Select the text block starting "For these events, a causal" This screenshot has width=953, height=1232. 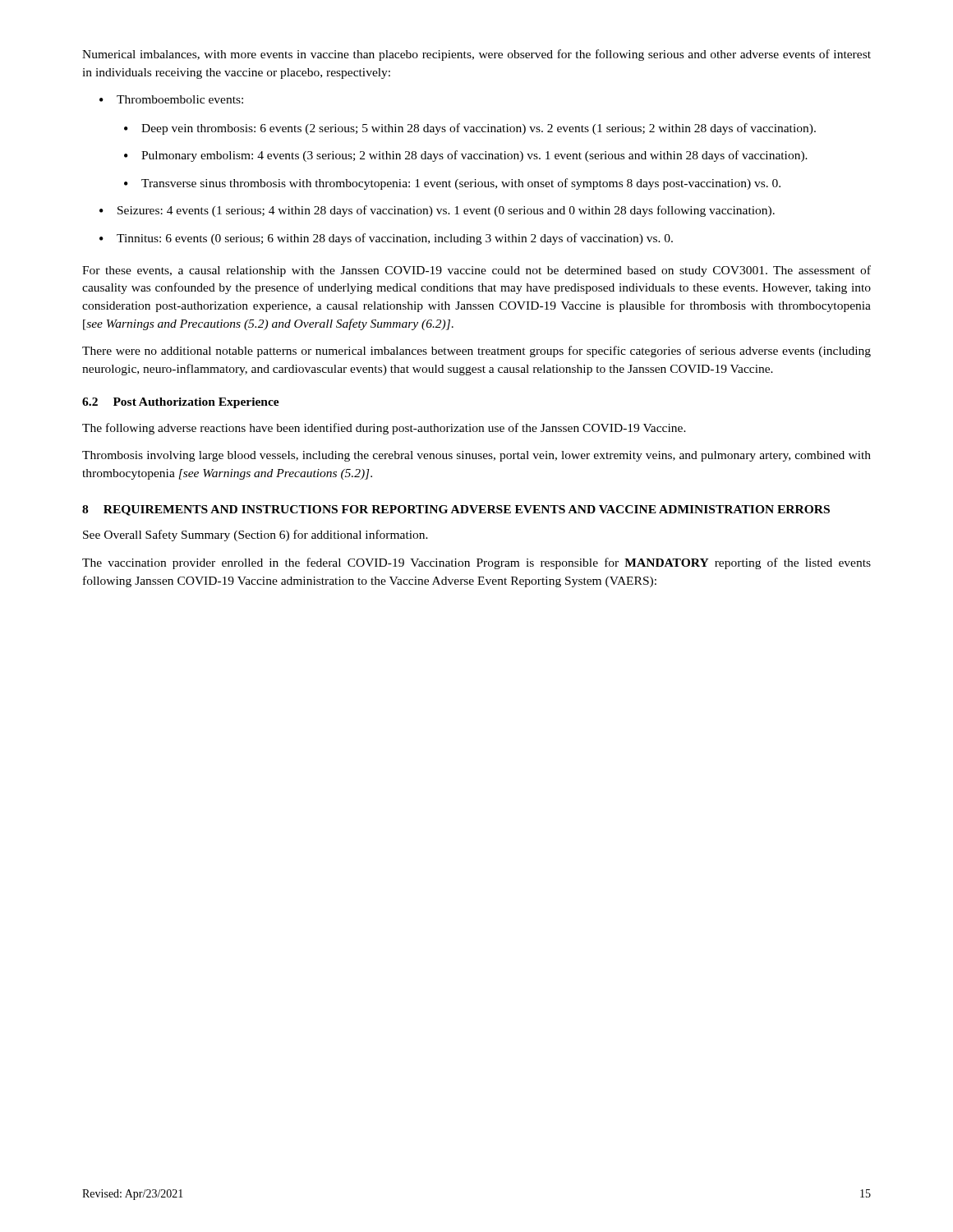tap(476, 297)
